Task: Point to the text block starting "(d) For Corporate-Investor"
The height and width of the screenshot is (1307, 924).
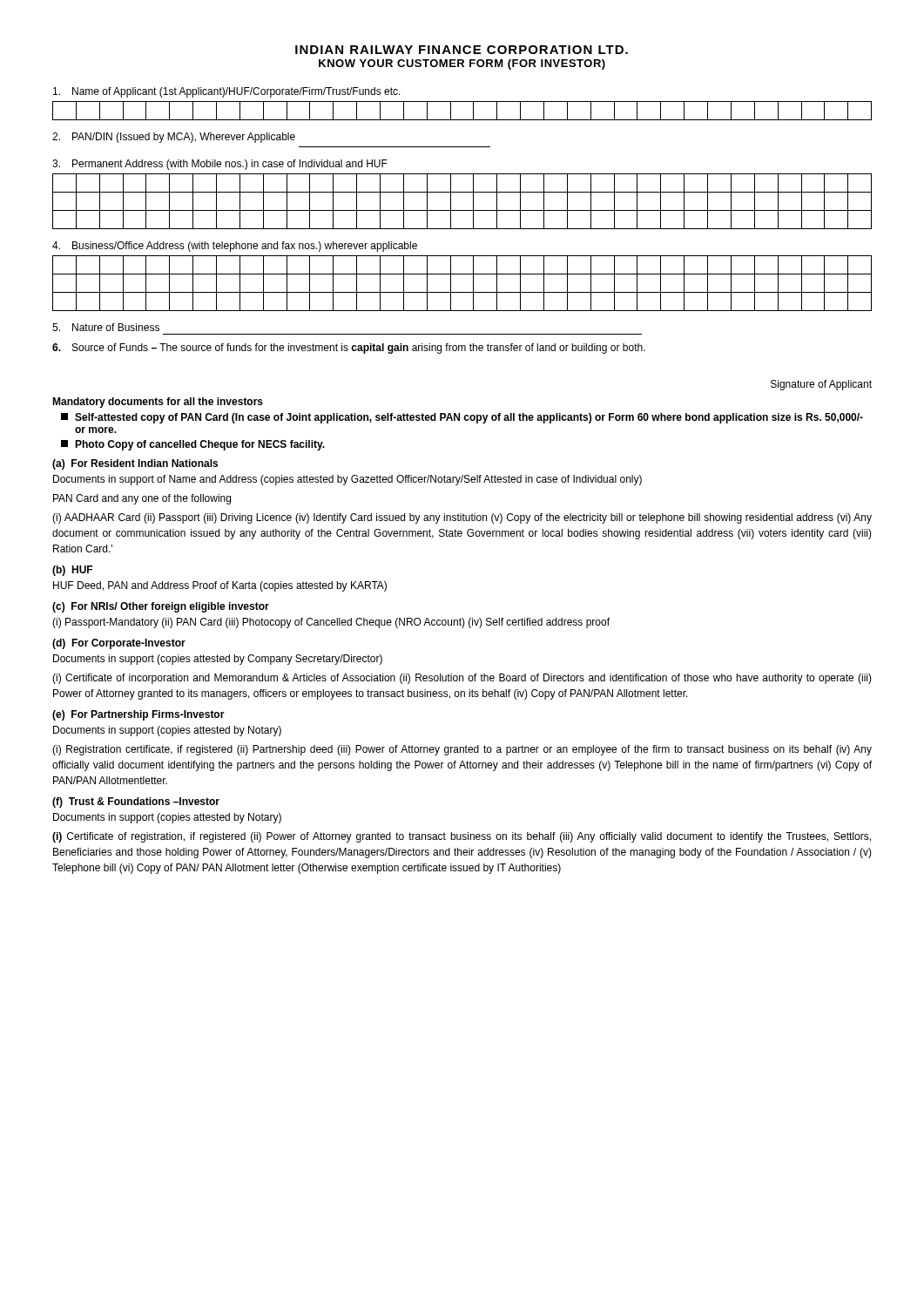Action: coord(119,643)
